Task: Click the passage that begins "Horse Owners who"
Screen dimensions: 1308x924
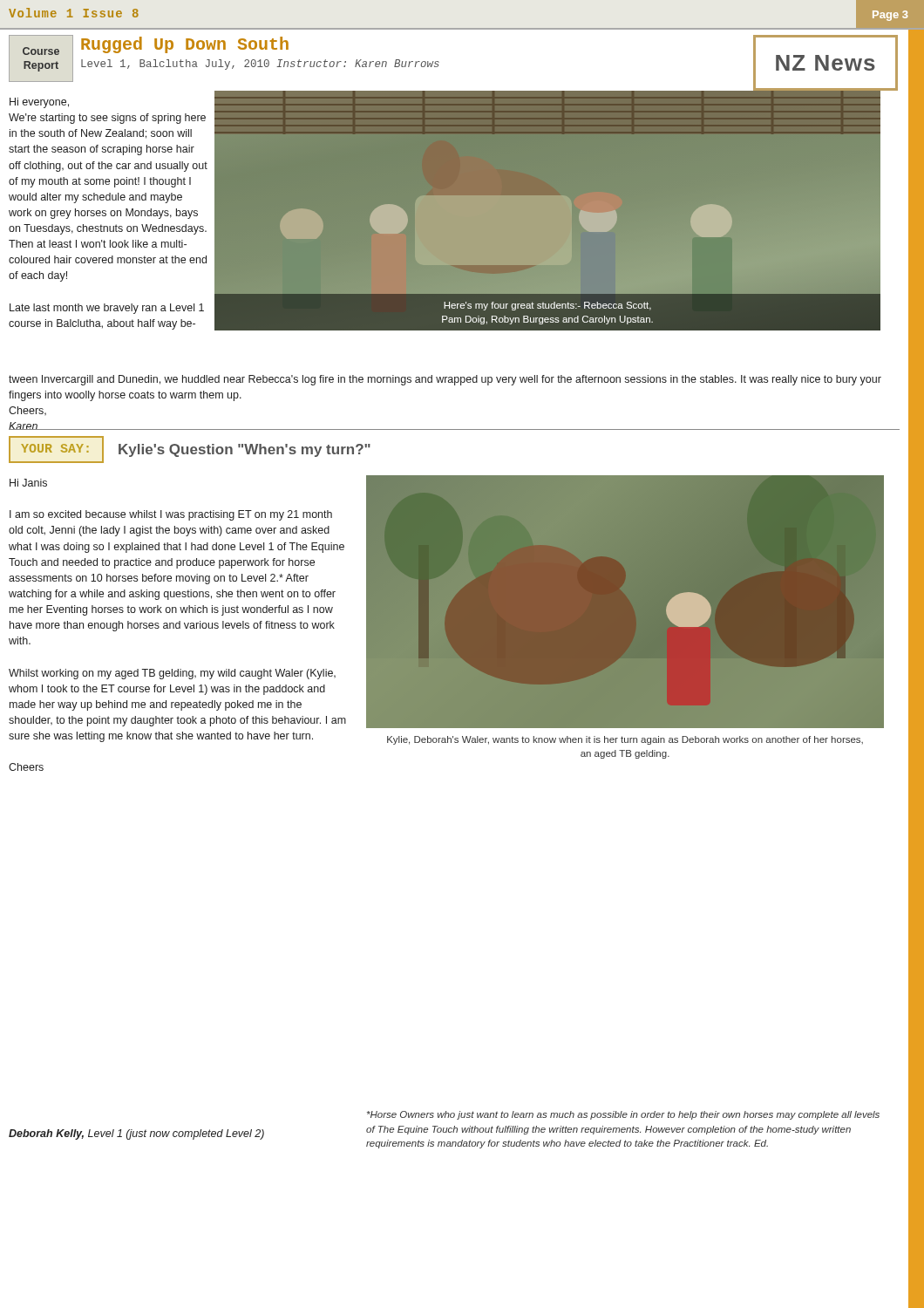Action: [623, 1129]
